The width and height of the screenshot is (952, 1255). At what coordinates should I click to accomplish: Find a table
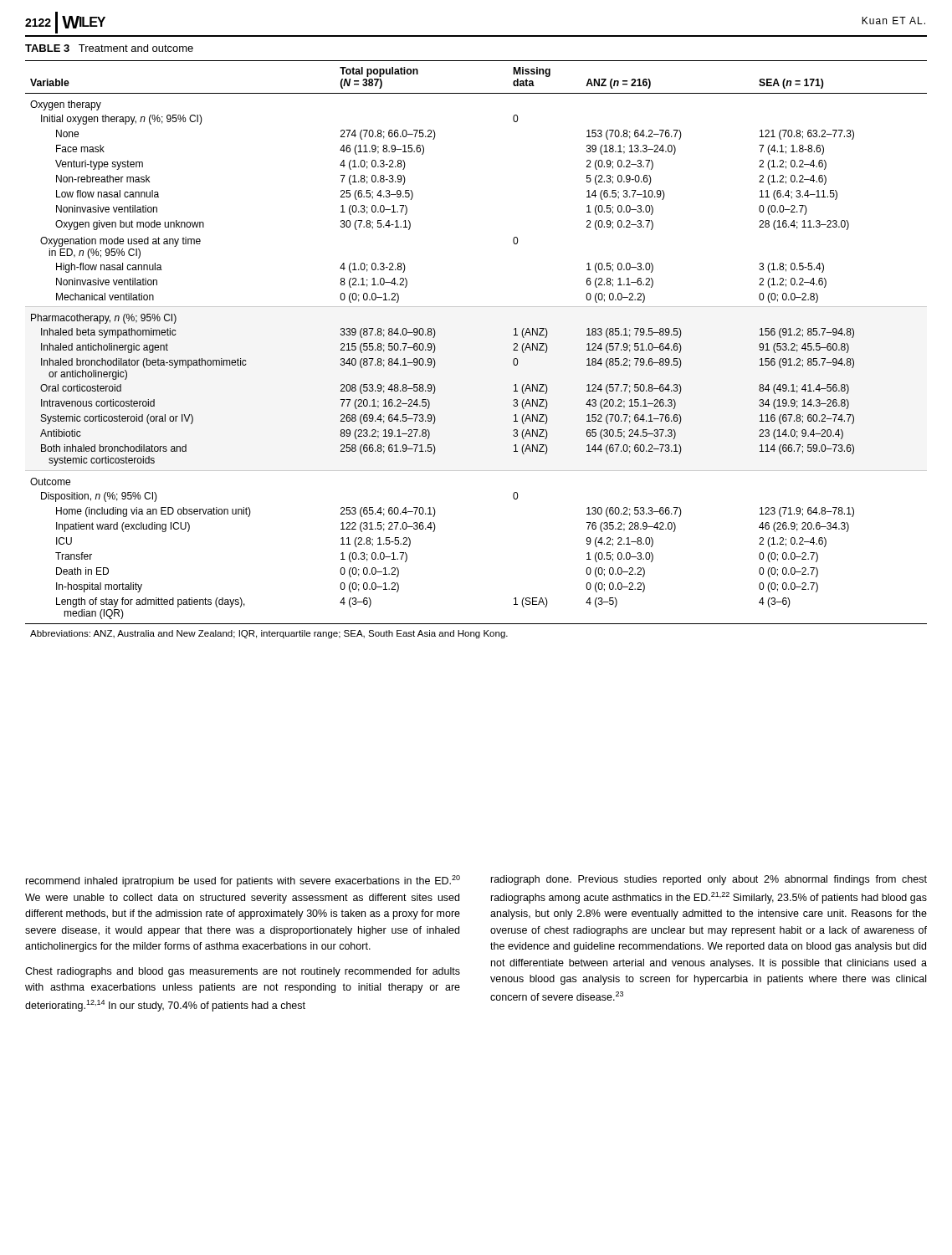(476, 351)
